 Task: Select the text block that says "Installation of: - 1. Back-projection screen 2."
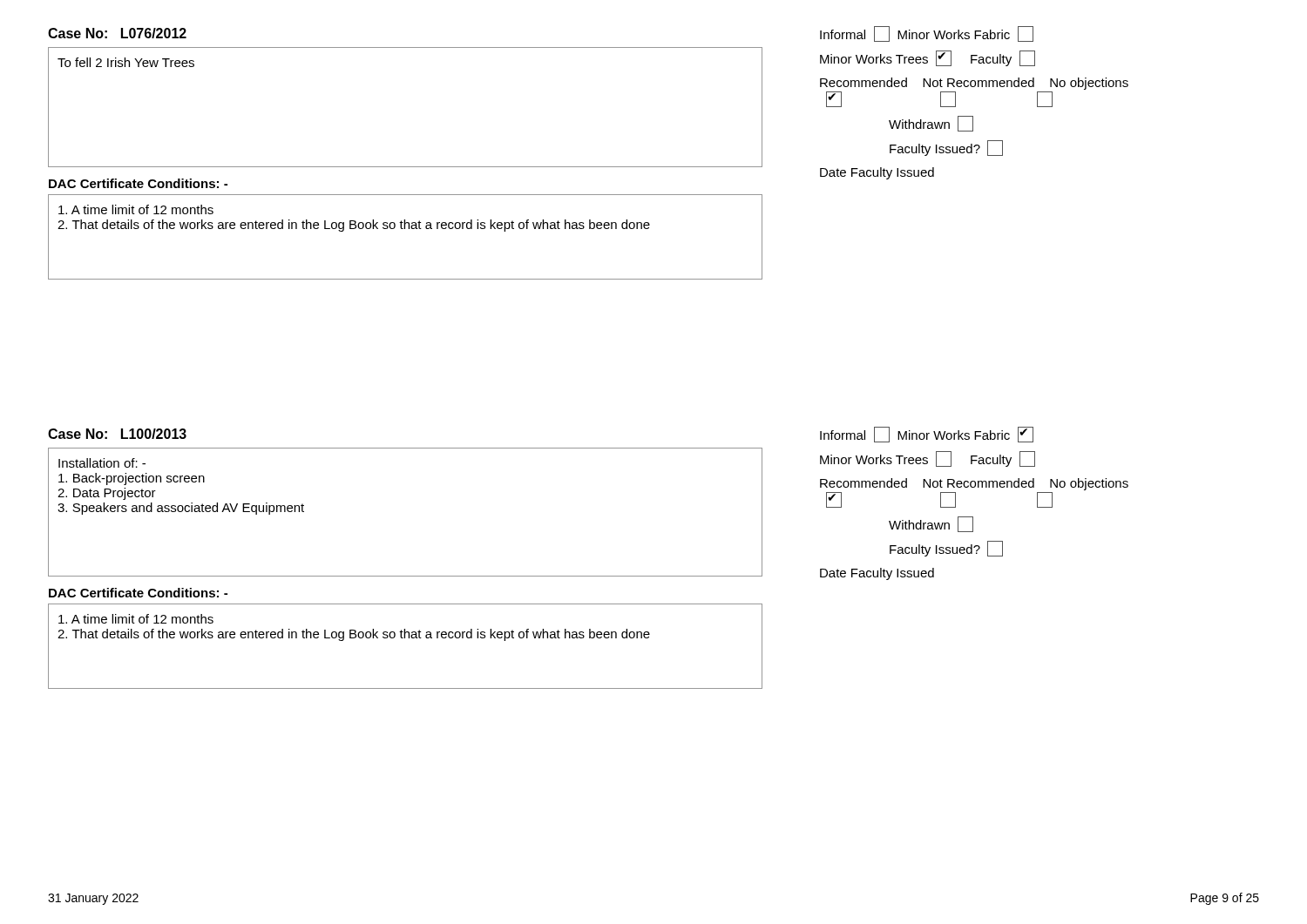pyautogui.click(x=181, y=485)
